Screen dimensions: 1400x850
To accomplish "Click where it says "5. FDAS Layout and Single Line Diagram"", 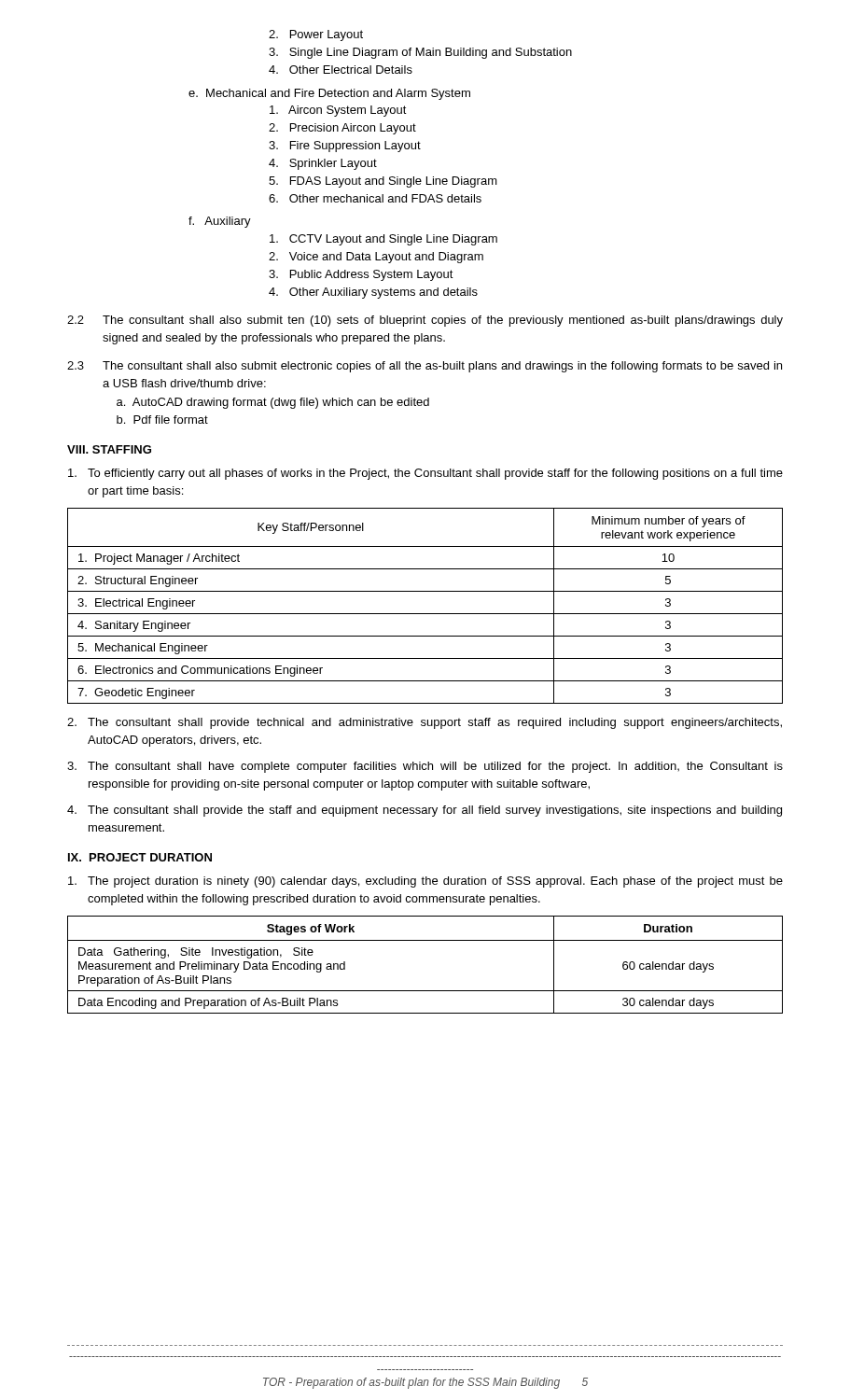I will click(383, 180).
